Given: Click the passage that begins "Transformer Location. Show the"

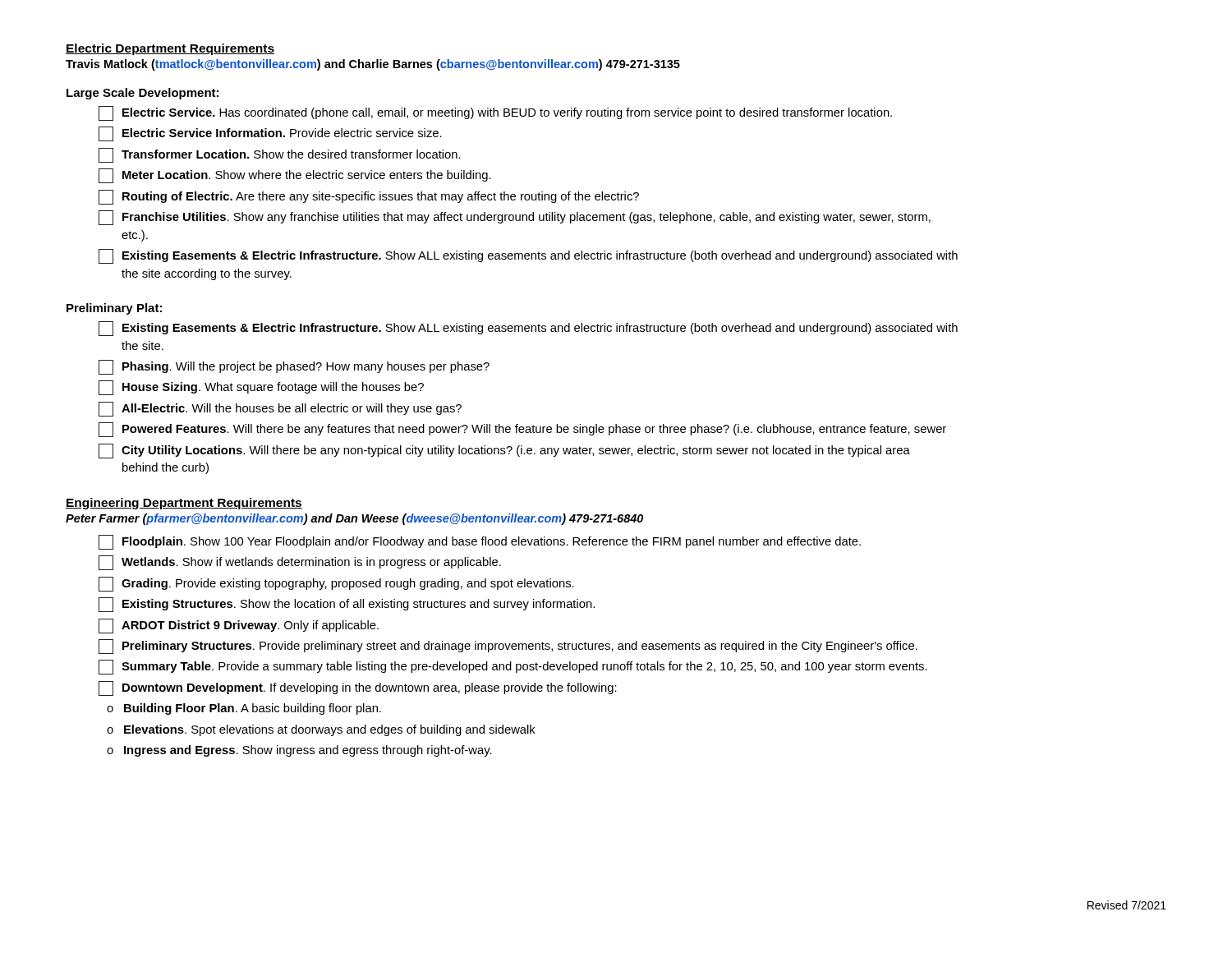Looking at the screenshot, I should pos(280,155).
